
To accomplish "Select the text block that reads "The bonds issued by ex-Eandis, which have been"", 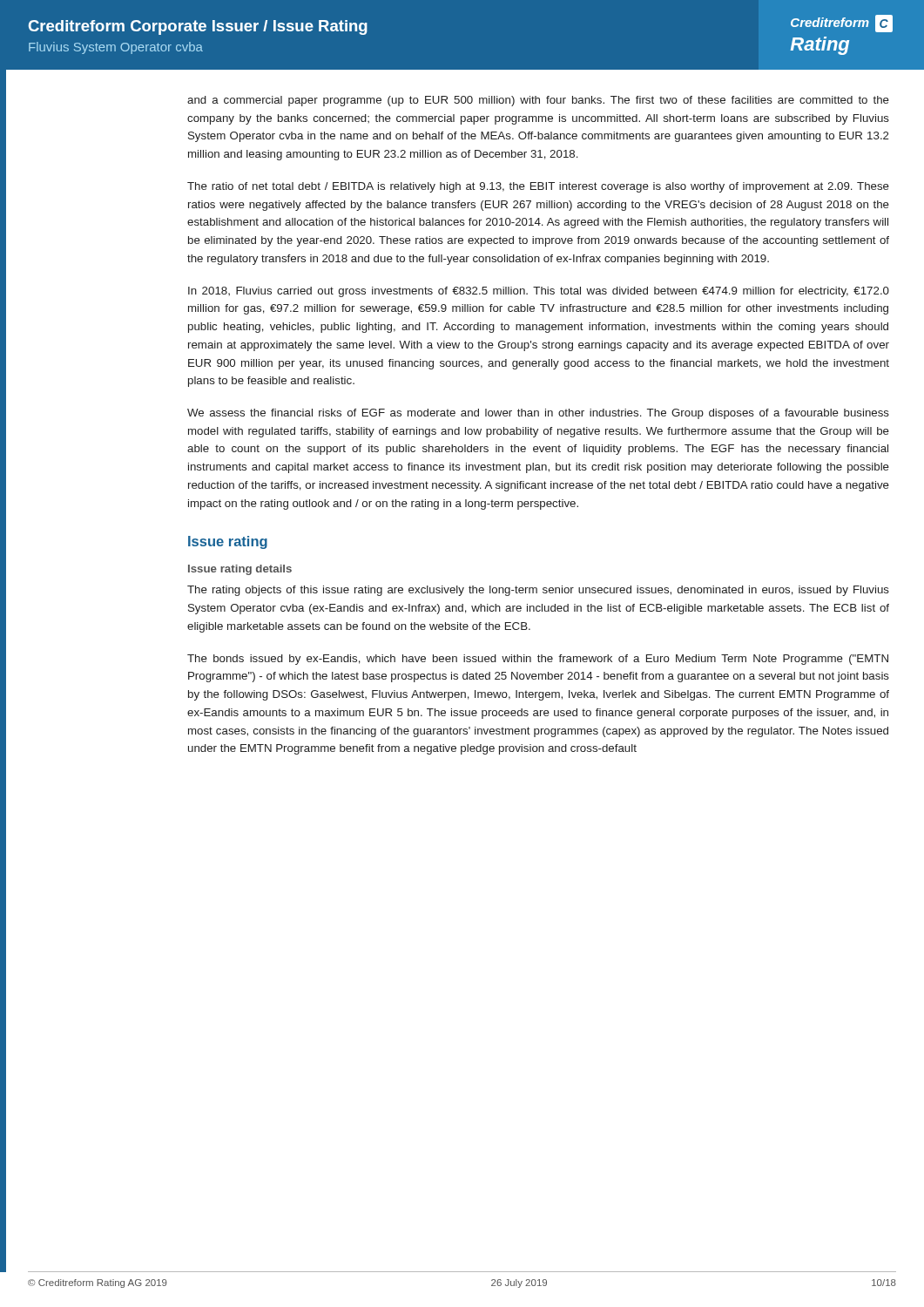I will click(x=538, y=703).
